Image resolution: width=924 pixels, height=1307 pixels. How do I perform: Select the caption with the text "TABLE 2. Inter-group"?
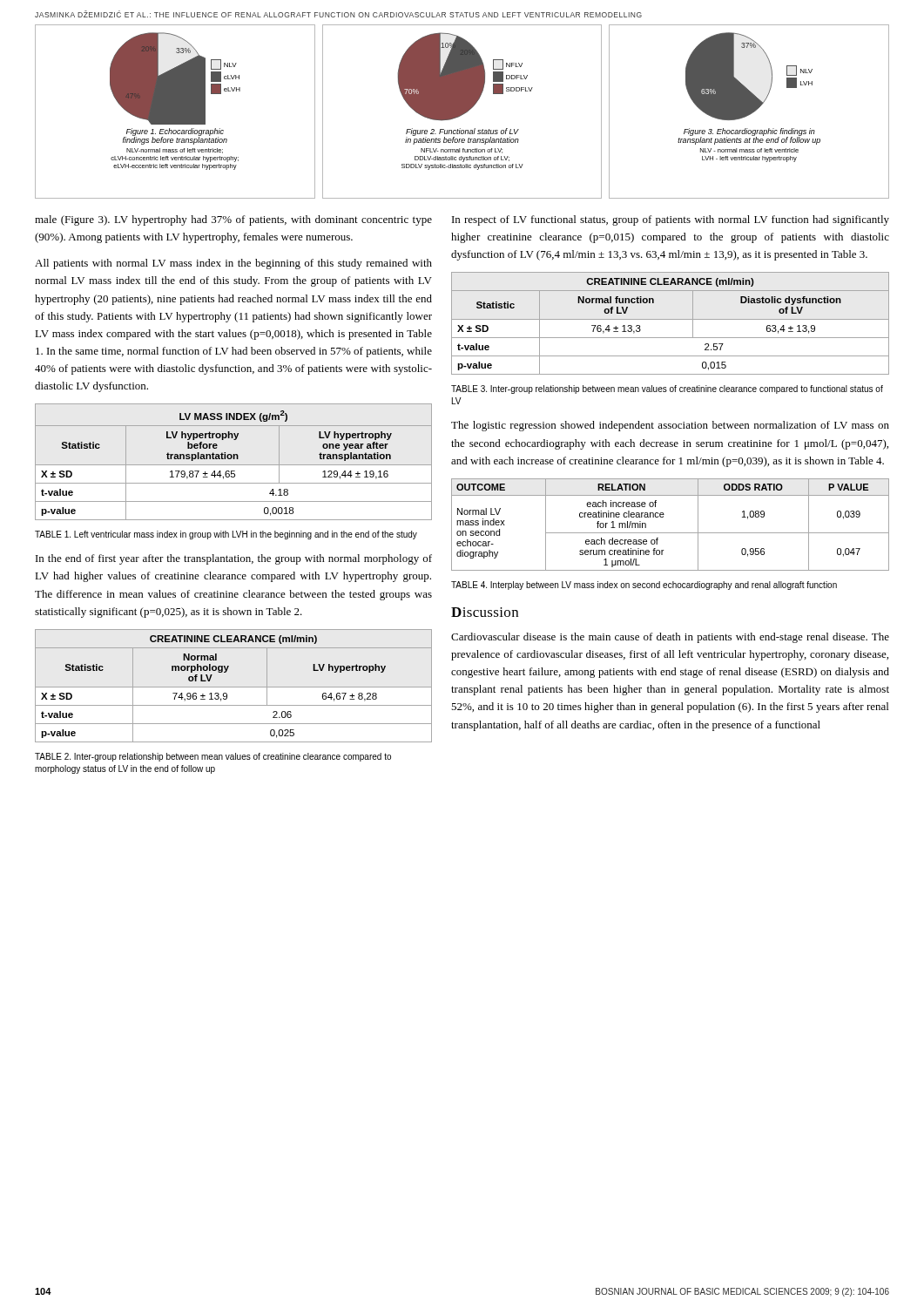[213, 763]
